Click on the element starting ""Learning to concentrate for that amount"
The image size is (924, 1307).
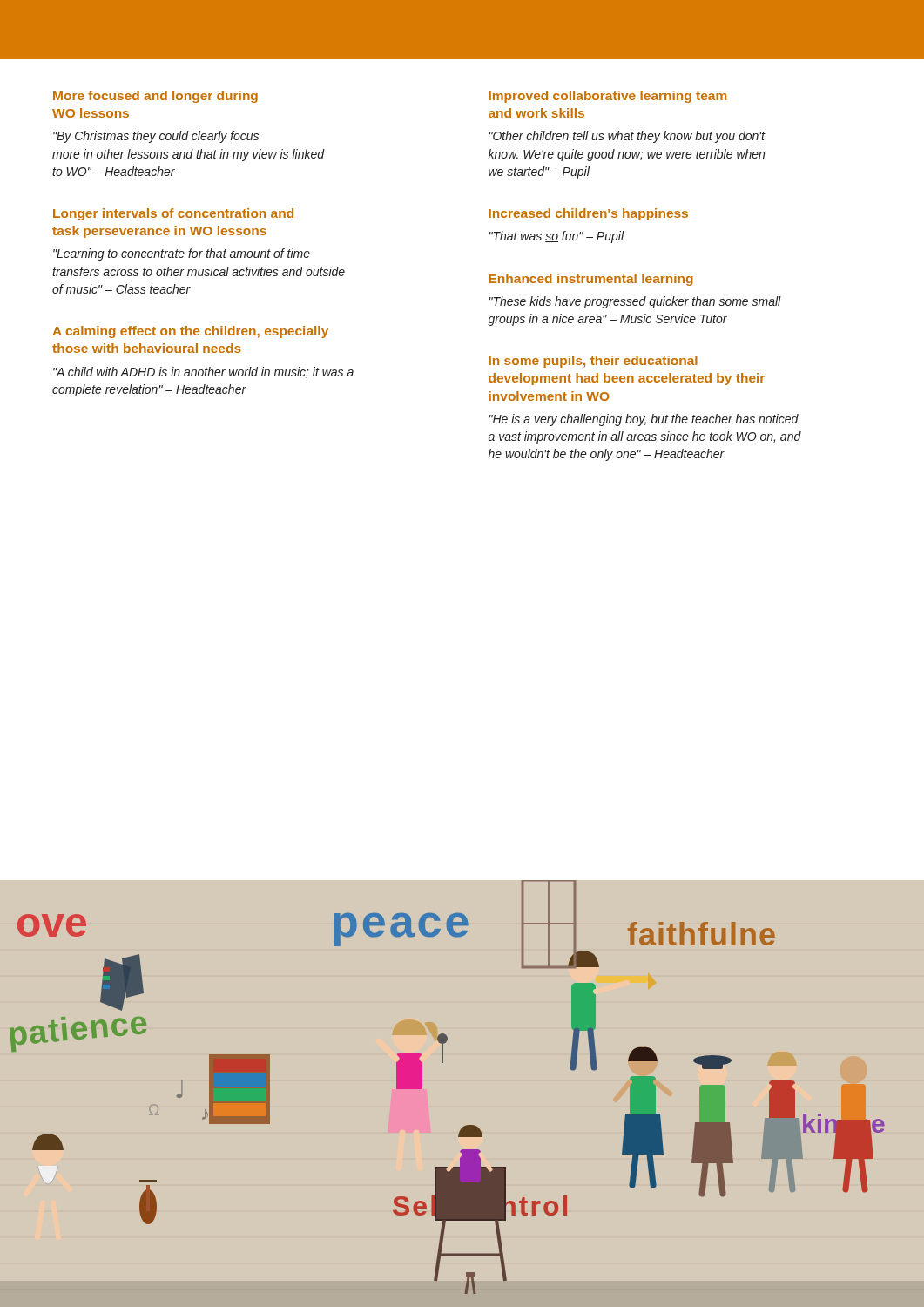tap(199, 272)
